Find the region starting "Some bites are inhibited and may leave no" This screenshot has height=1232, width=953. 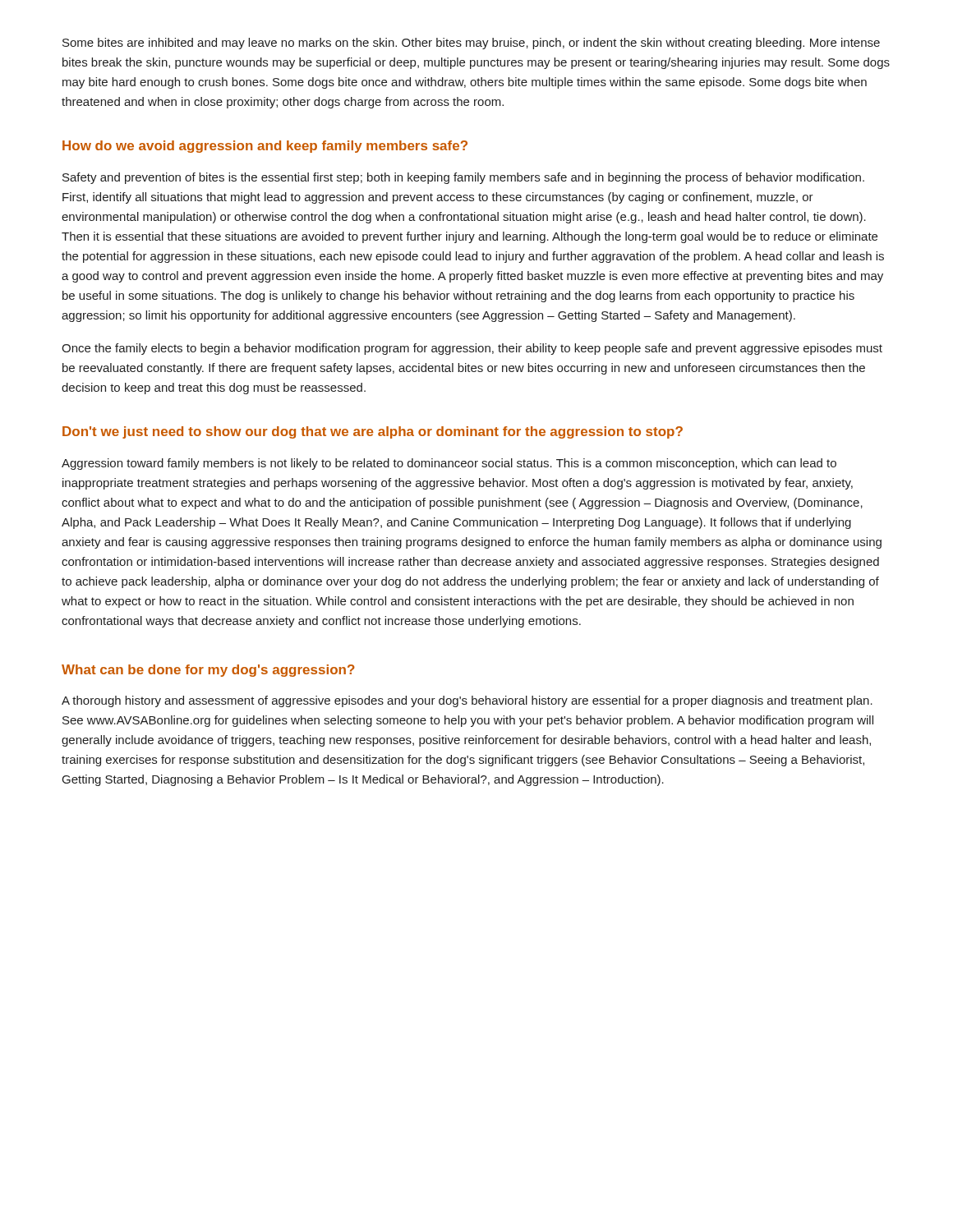(x=476, y=72)
